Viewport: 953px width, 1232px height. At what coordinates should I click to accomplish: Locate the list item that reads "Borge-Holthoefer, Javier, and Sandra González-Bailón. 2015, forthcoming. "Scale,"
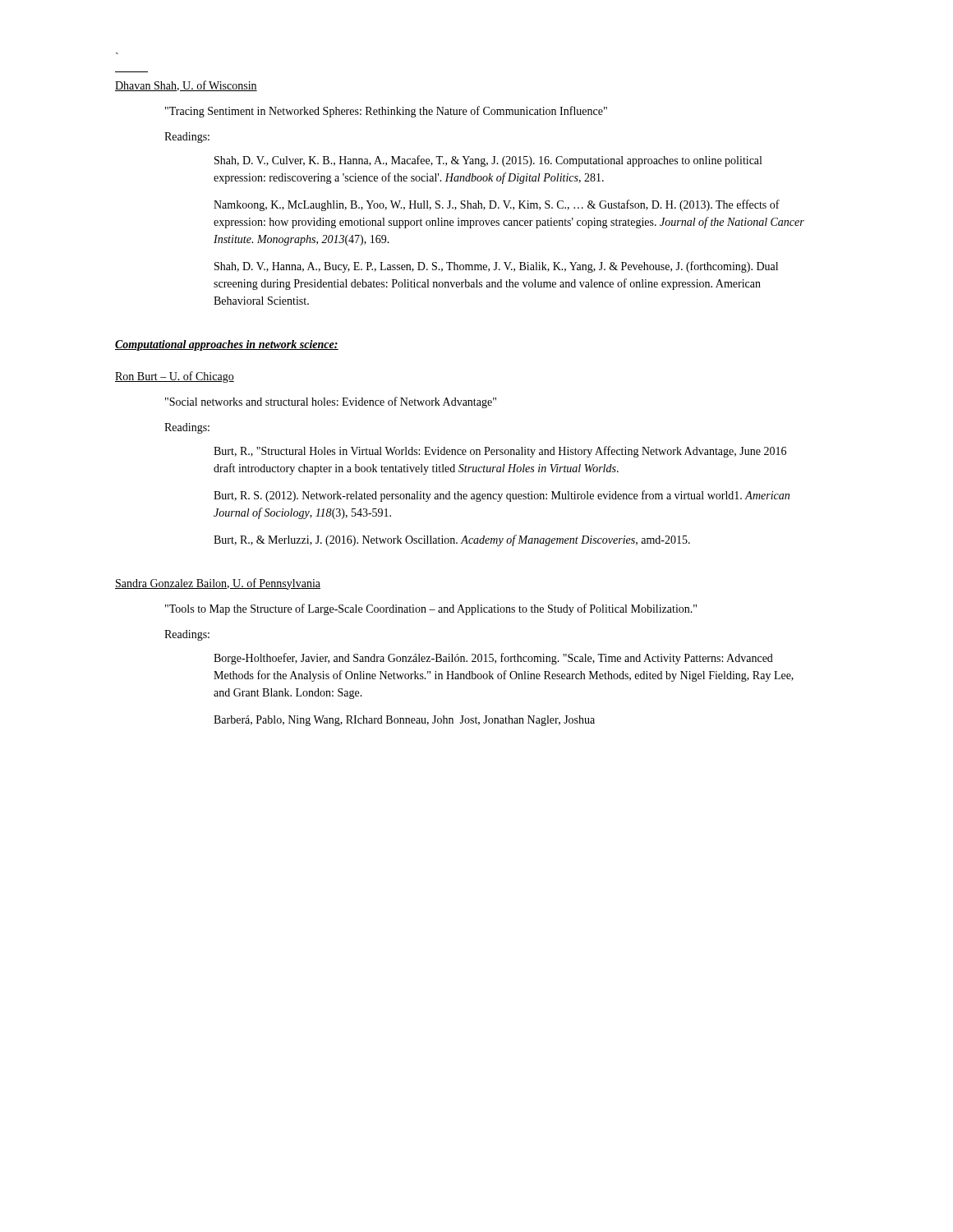(x=504, y=675)
